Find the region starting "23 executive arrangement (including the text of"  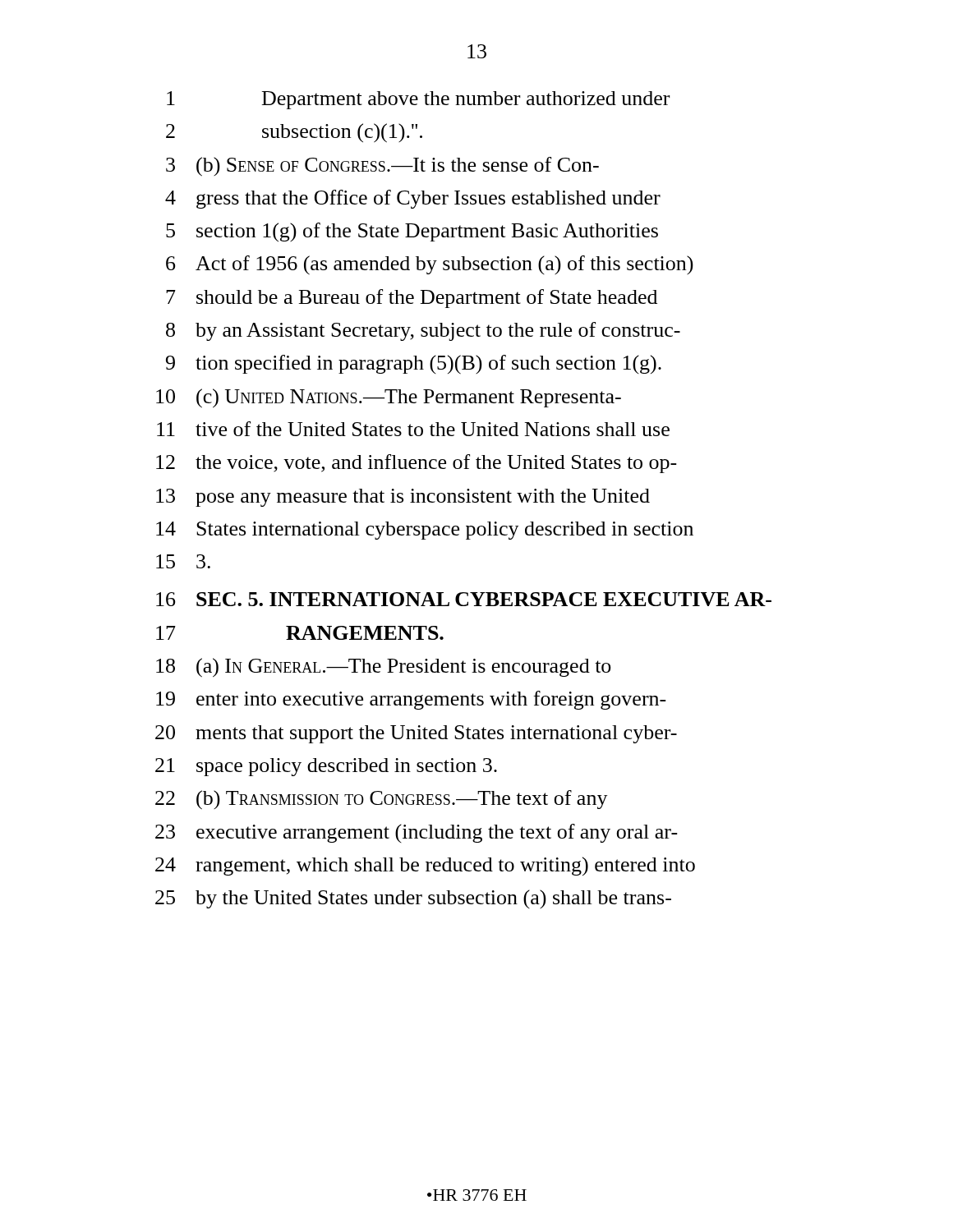pyautogui.click(x=501, y=832)
